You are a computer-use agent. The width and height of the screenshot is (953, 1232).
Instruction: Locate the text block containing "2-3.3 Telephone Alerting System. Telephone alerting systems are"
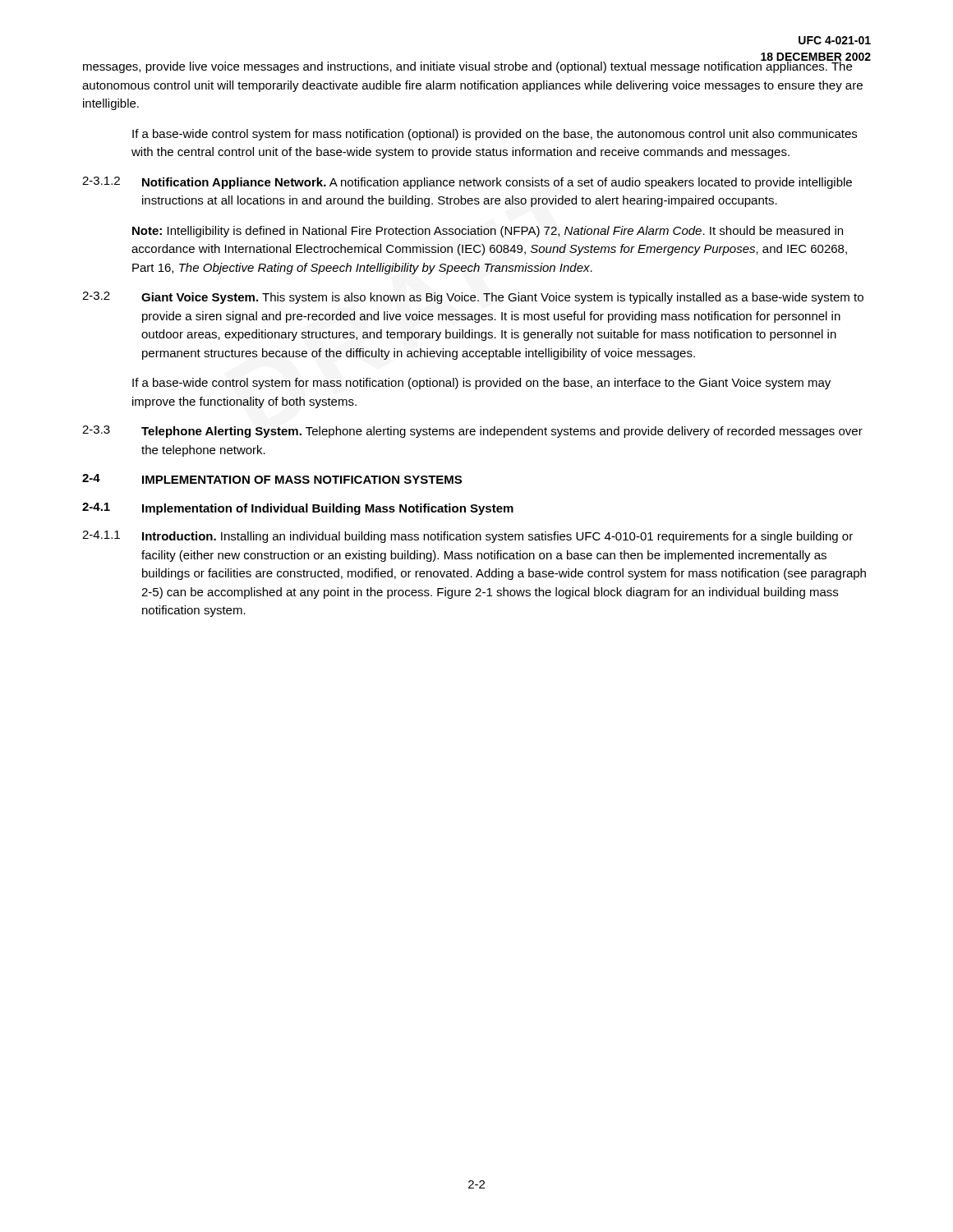point(476,441)
